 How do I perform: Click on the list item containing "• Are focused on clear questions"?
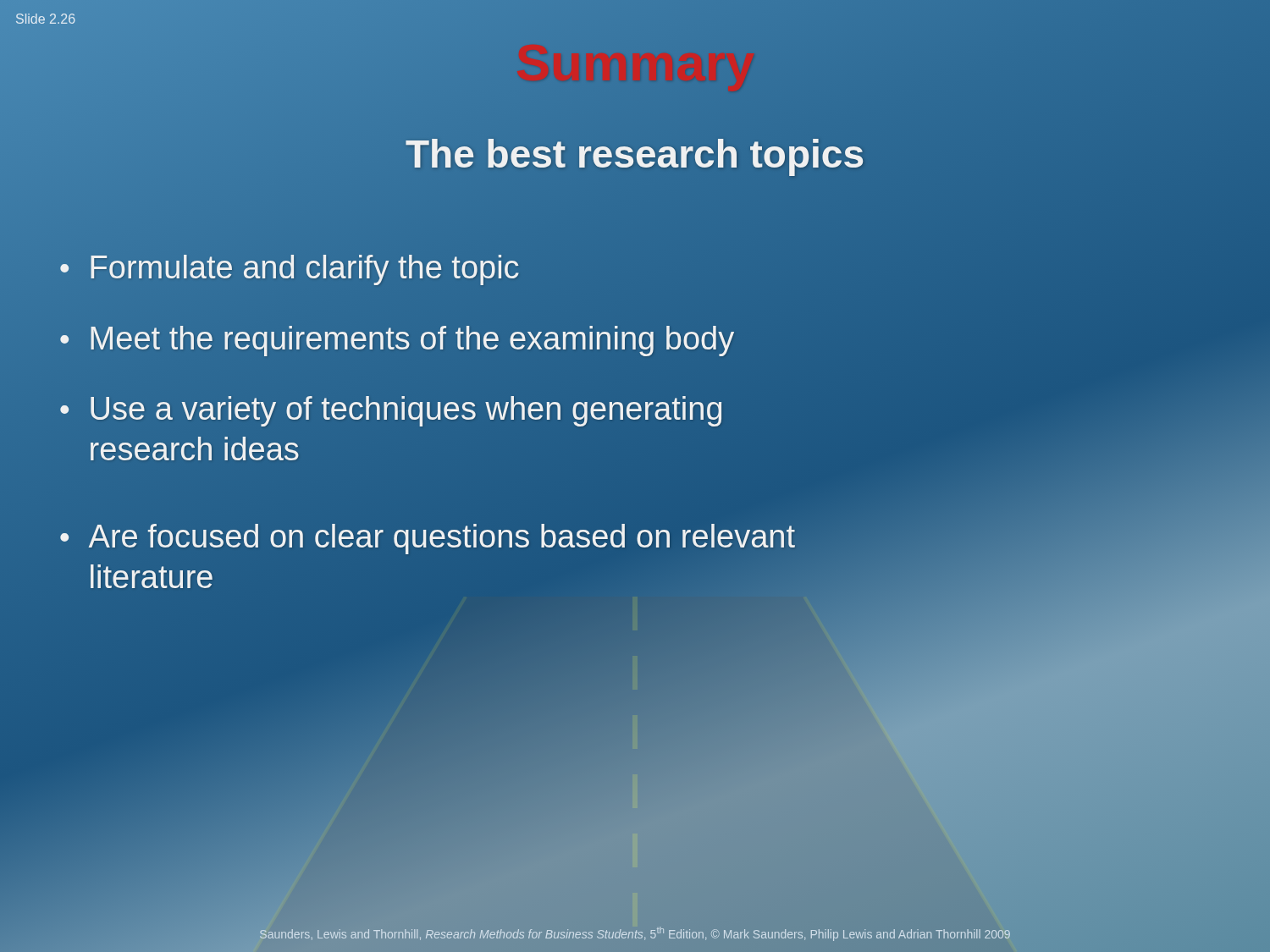pos(427,557)
